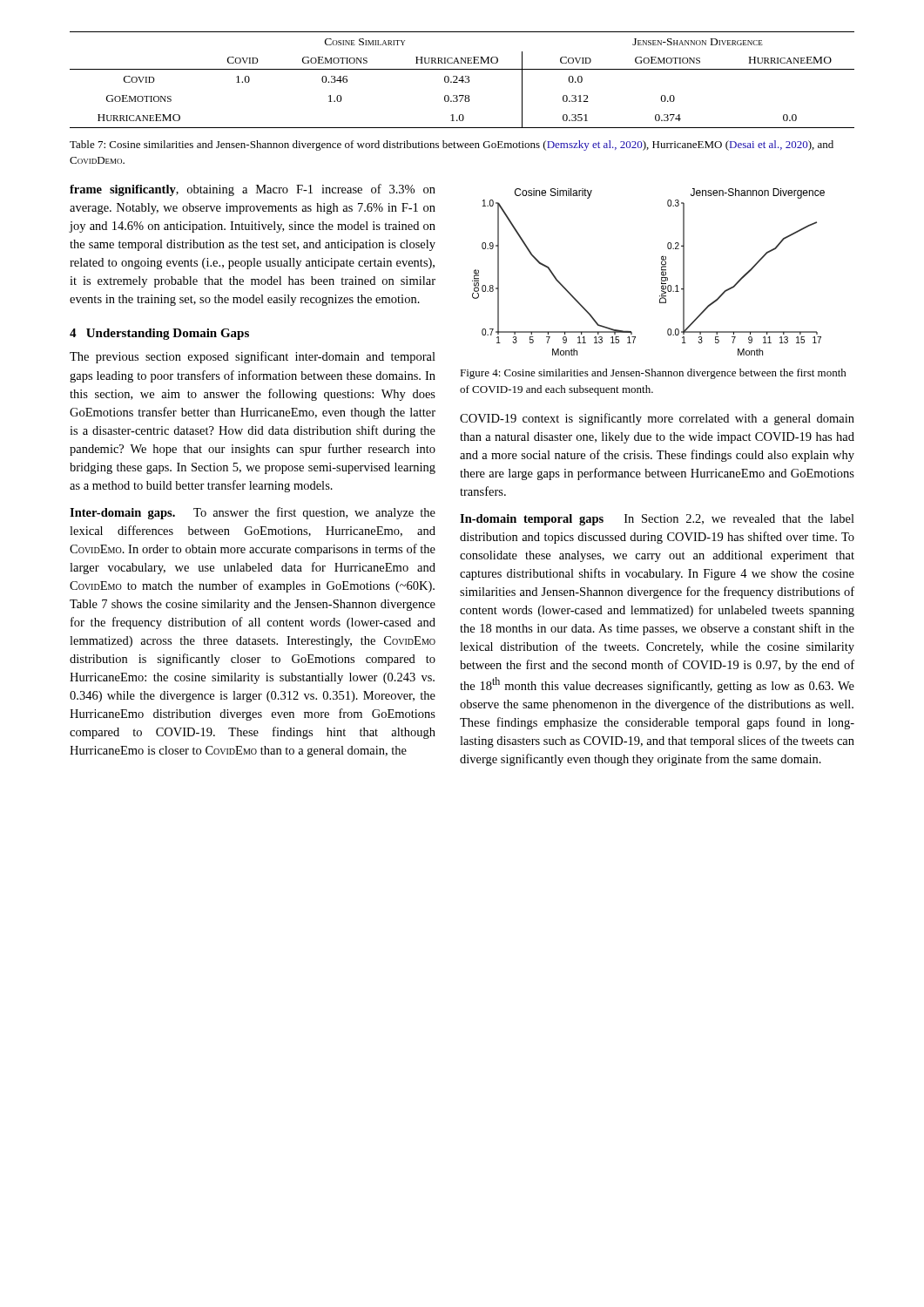The width and height of the screenshot is (924, 1307).
Task: Navigate to the region starting "4 Understanding Domain Gaps"
Action: pyautogui.click(x=159, y=333)
